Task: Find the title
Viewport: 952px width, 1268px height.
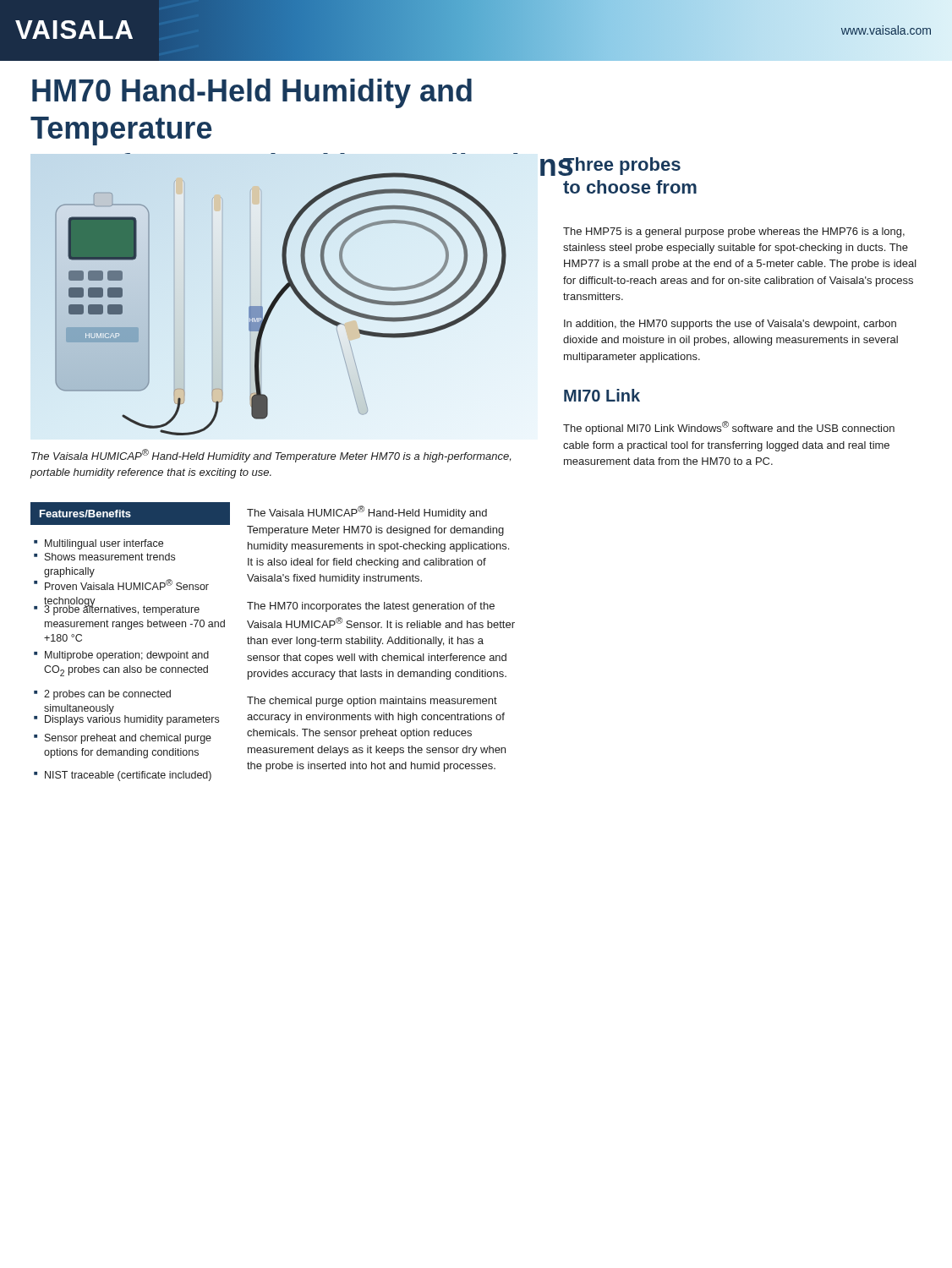Action: [326, 128]
